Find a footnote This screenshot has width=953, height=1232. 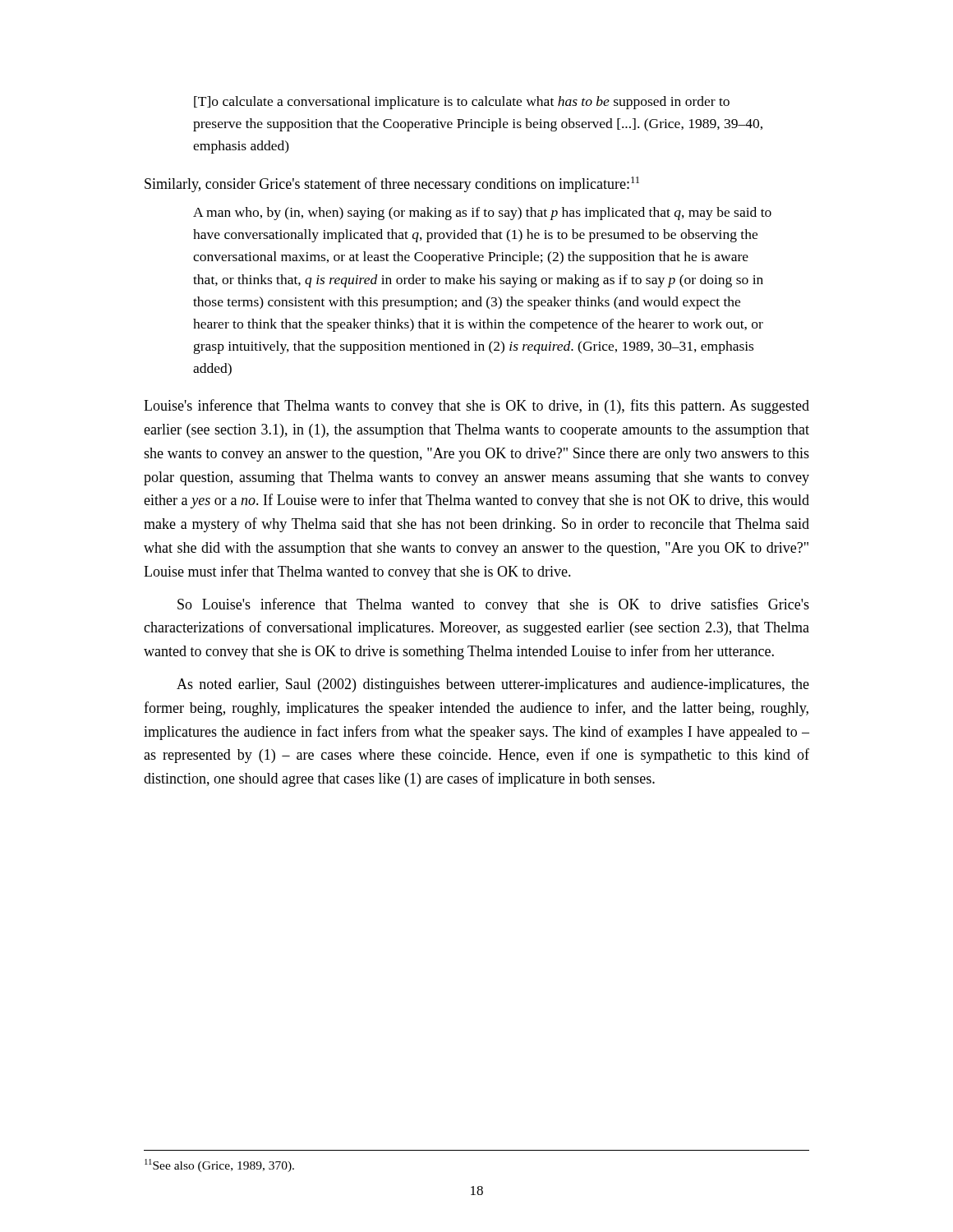[x=219, y=1164]
